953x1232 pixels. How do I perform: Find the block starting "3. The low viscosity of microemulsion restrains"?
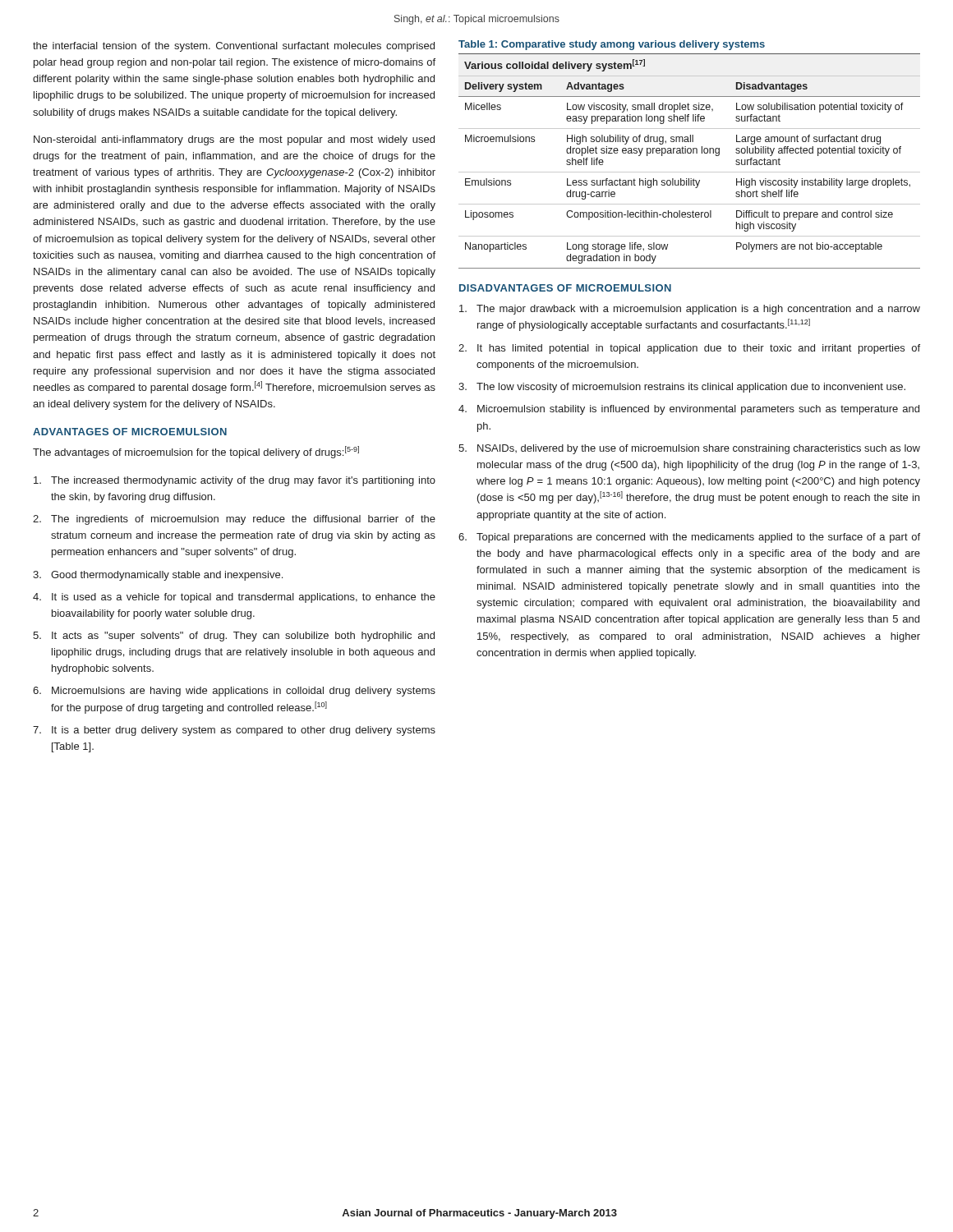click(689, 387)
